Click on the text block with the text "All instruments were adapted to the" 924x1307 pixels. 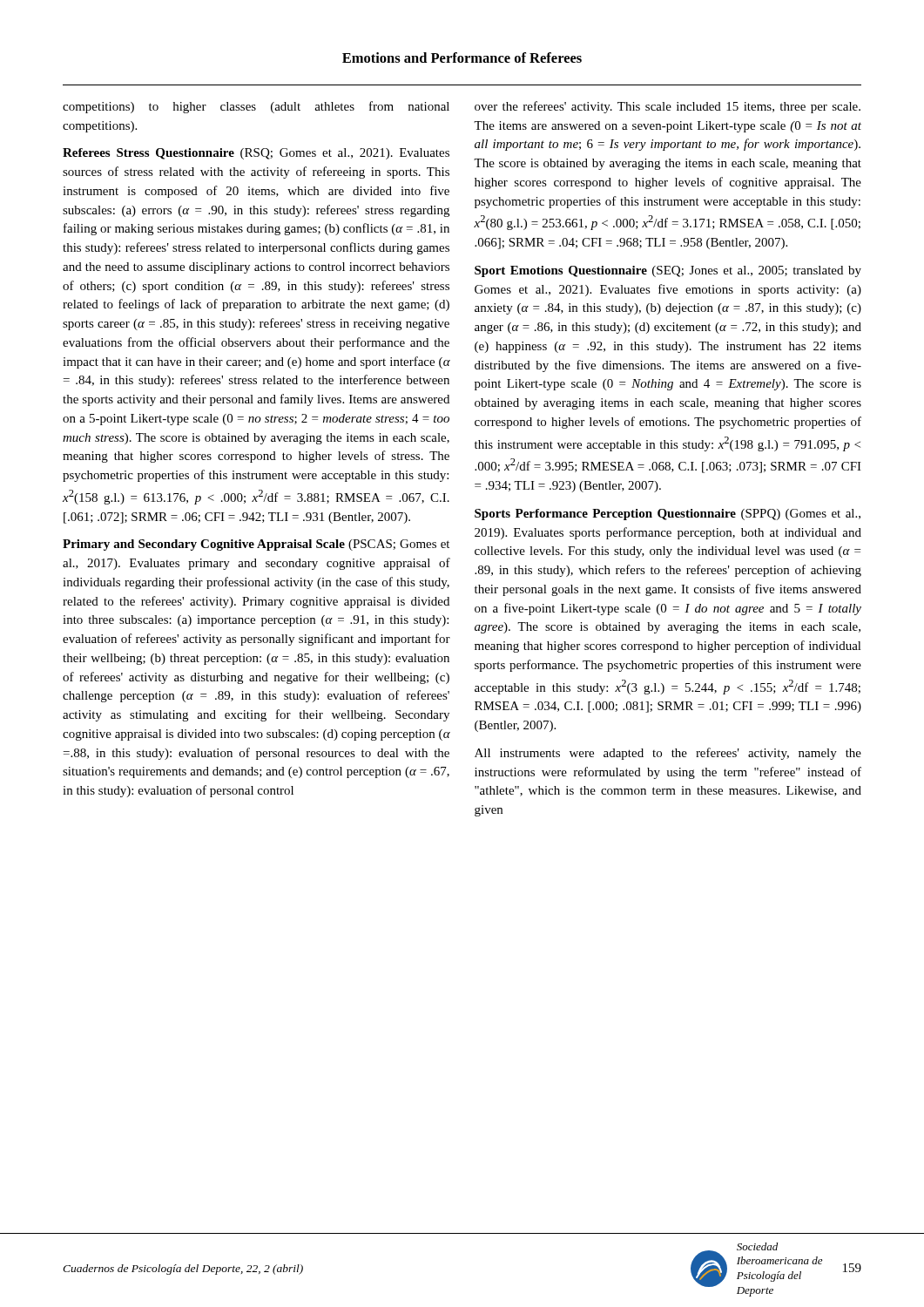668,782
